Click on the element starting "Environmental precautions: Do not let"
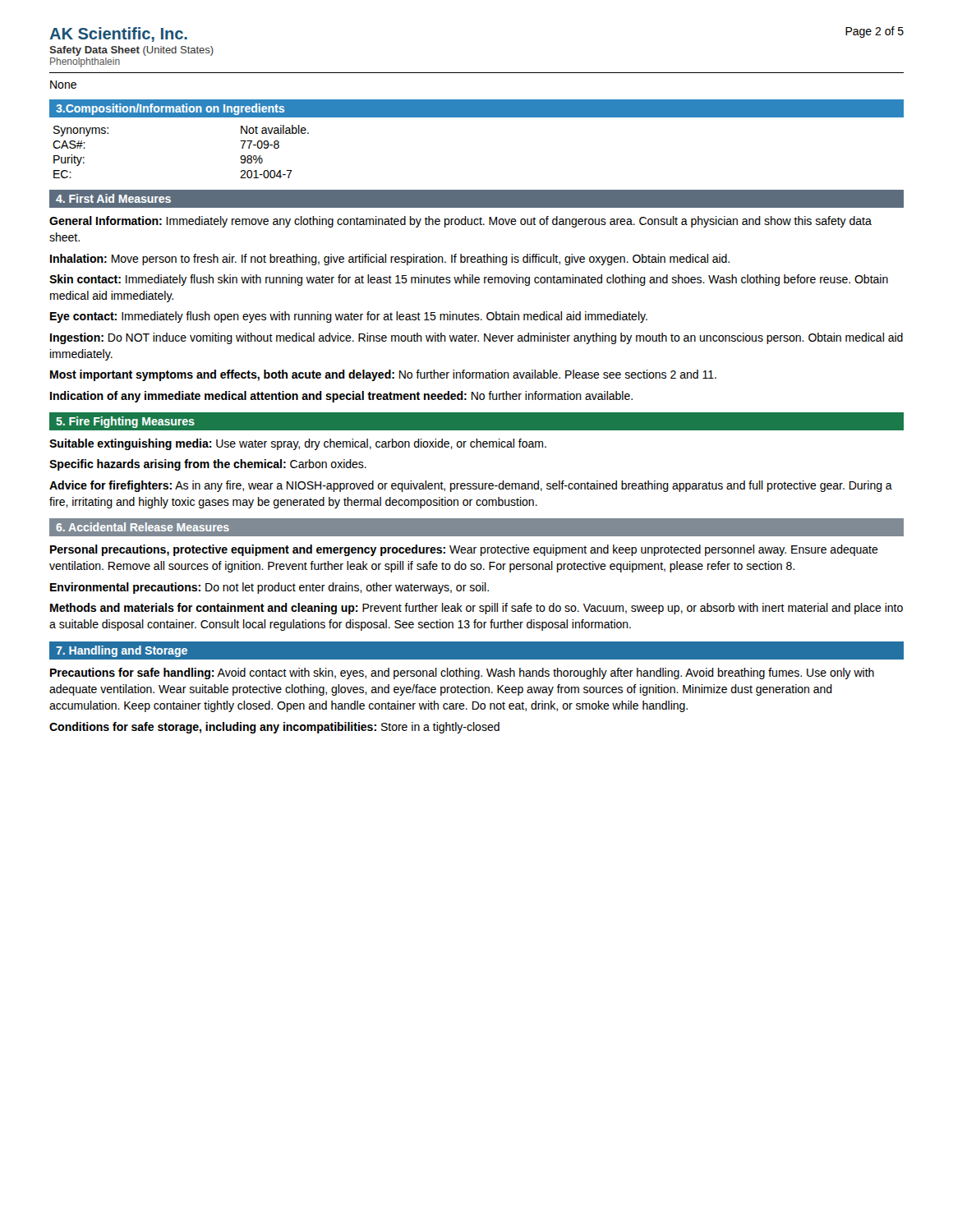 270,587
